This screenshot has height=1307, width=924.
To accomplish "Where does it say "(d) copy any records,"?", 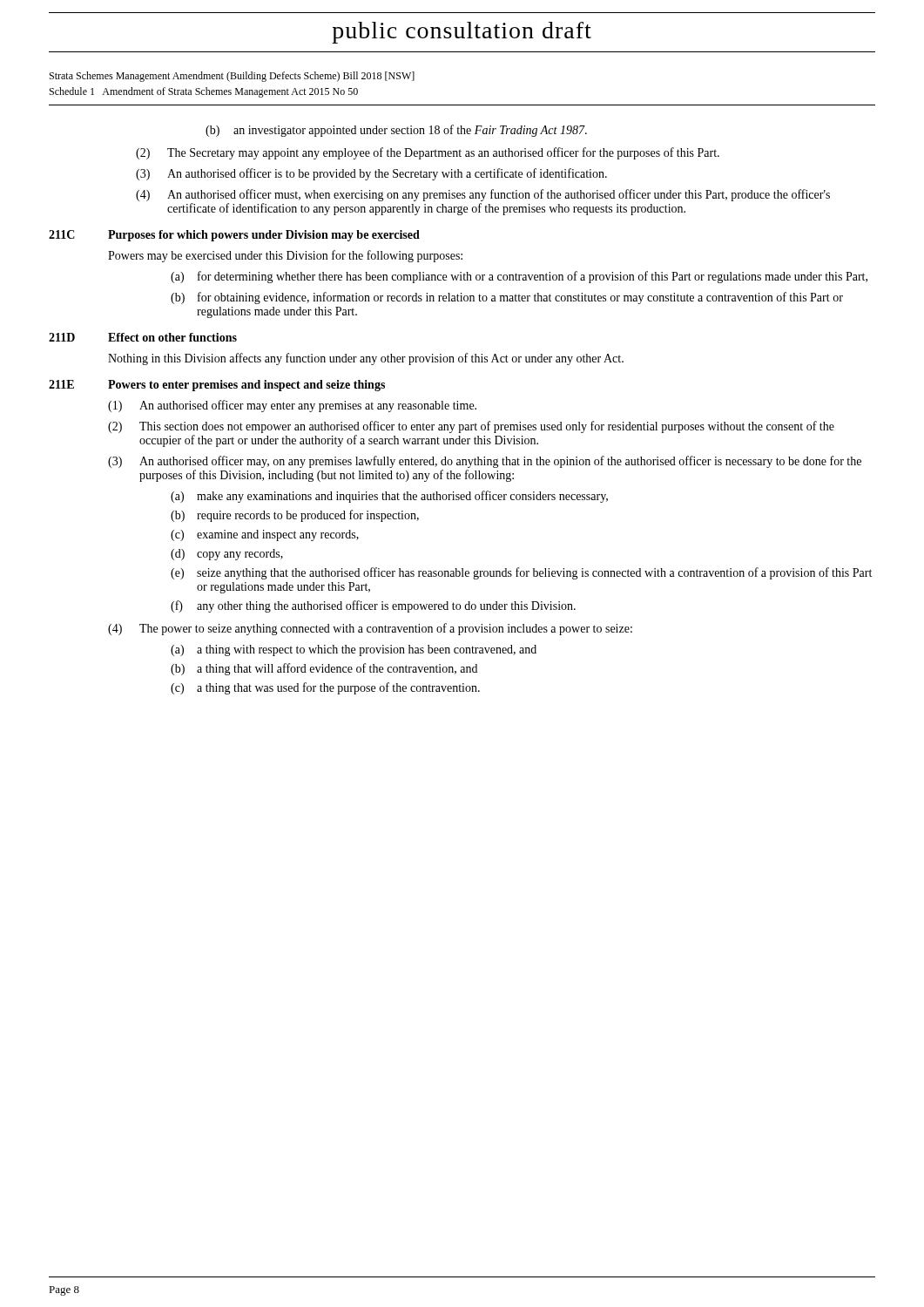I will click(x=227, y=554).
